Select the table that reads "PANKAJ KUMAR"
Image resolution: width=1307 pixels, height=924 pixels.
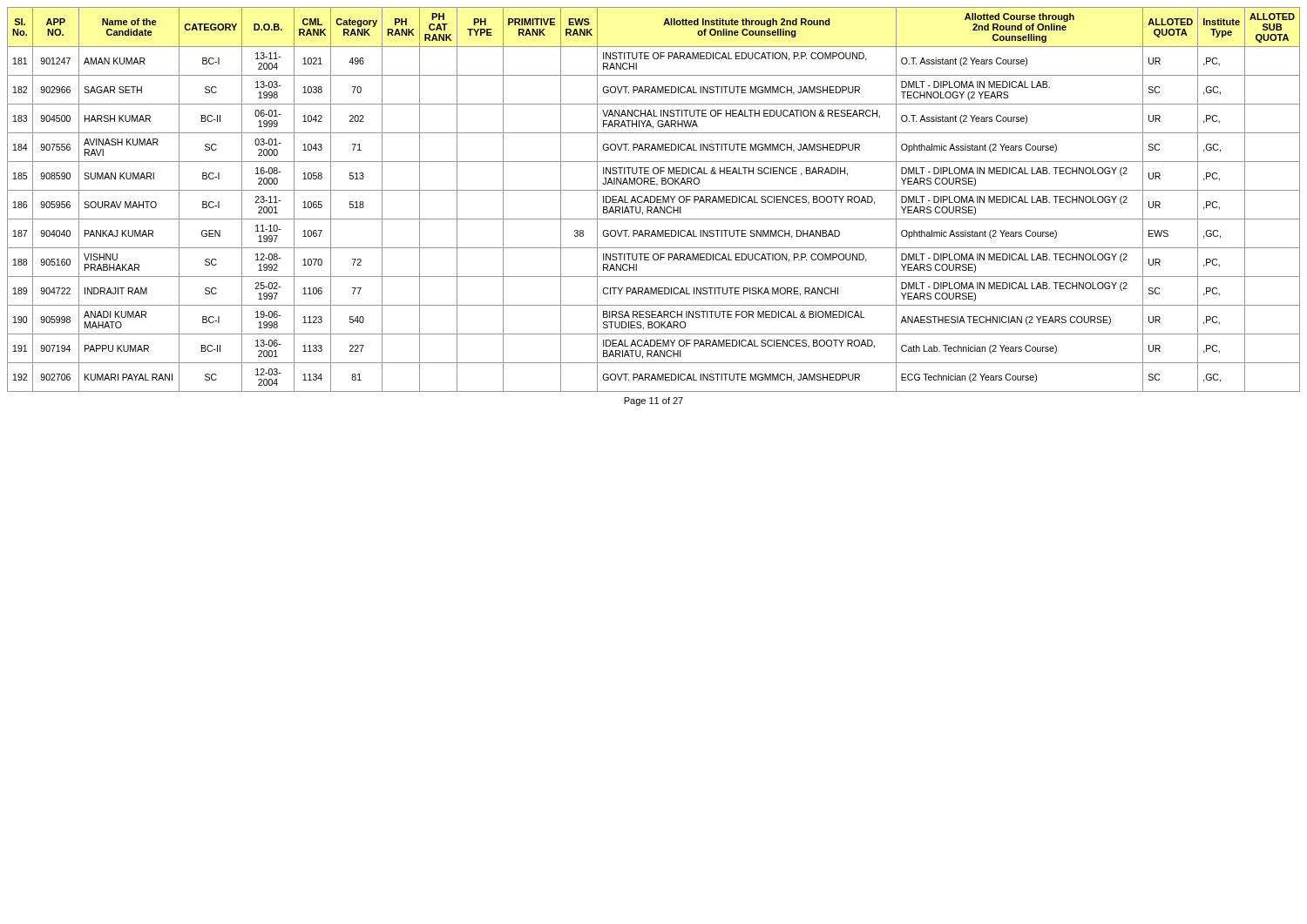coord(654,196)
